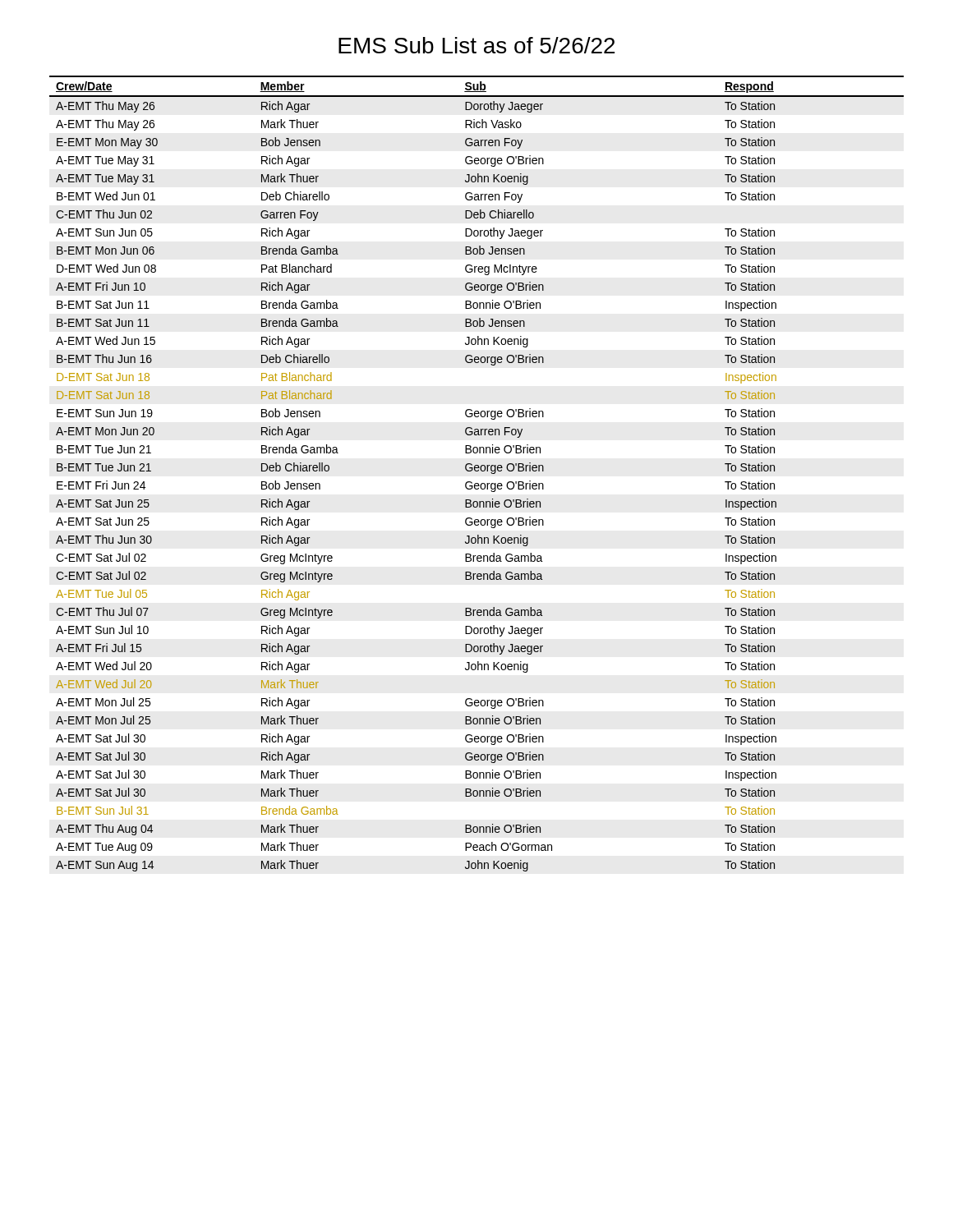Viewport: 953px width, 1232px height.
Task: Locate the table
Action: pos(476,475)
